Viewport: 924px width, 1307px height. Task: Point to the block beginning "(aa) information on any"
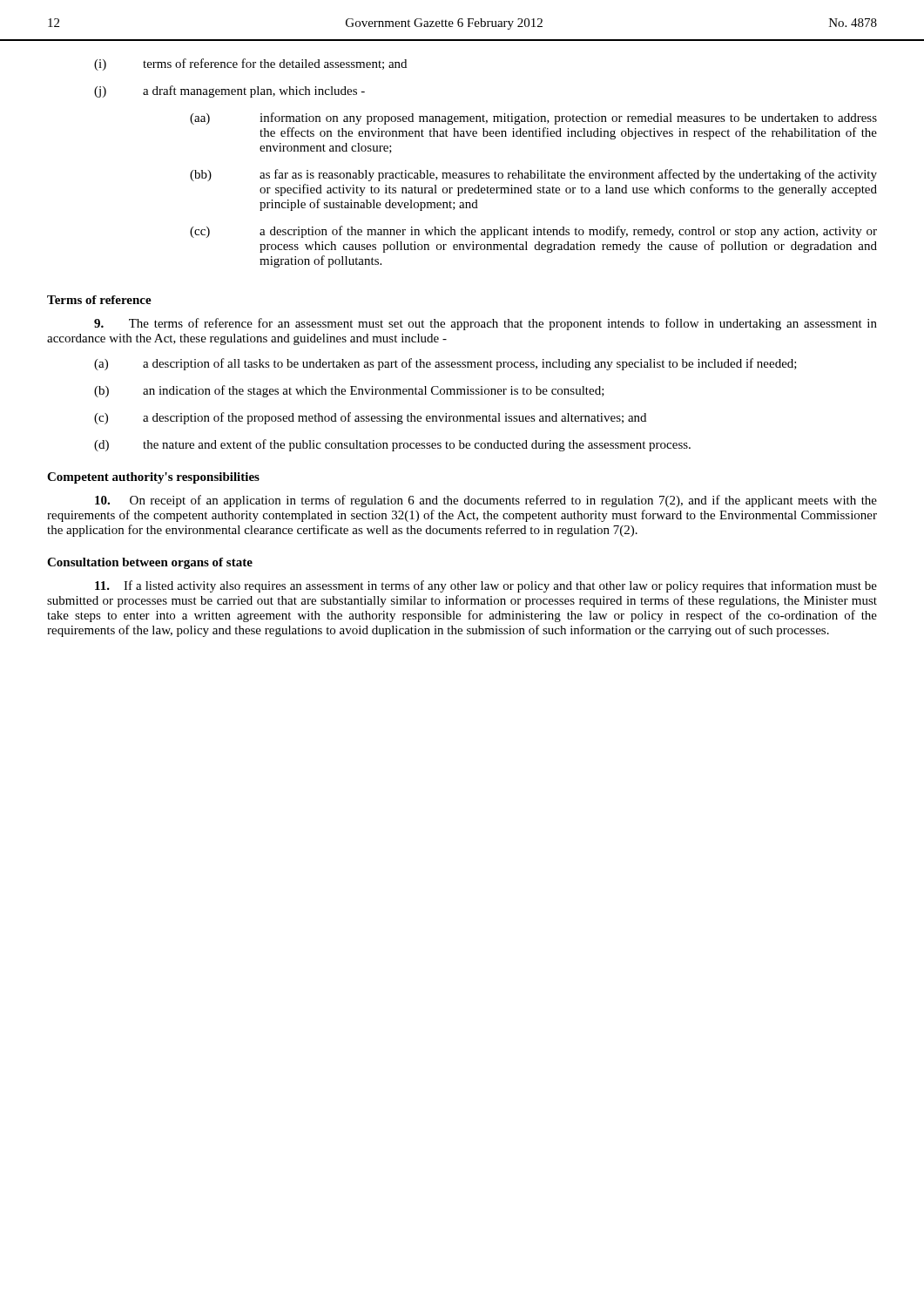533,133
